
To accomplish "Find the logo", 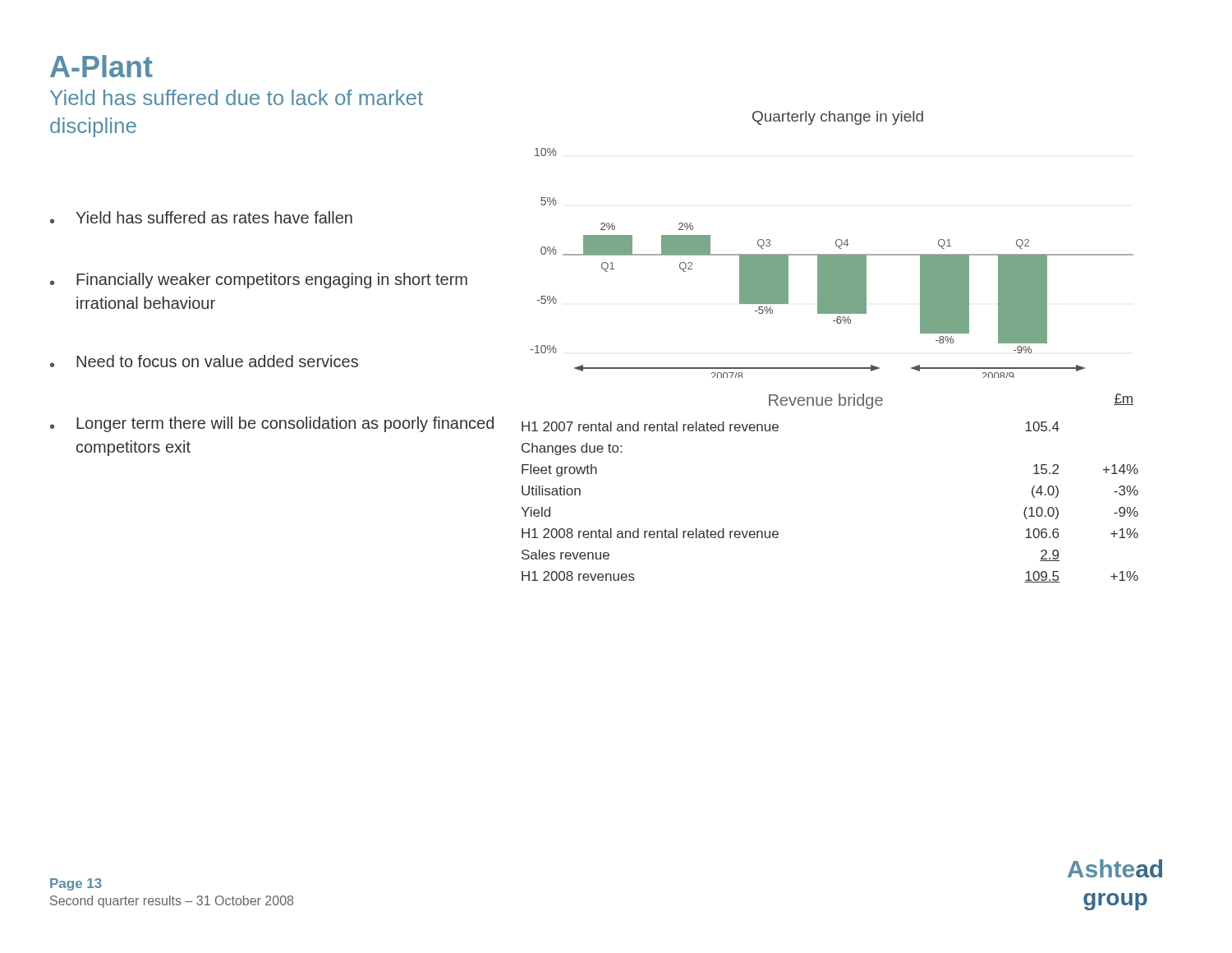I will tap(1117, 883).
